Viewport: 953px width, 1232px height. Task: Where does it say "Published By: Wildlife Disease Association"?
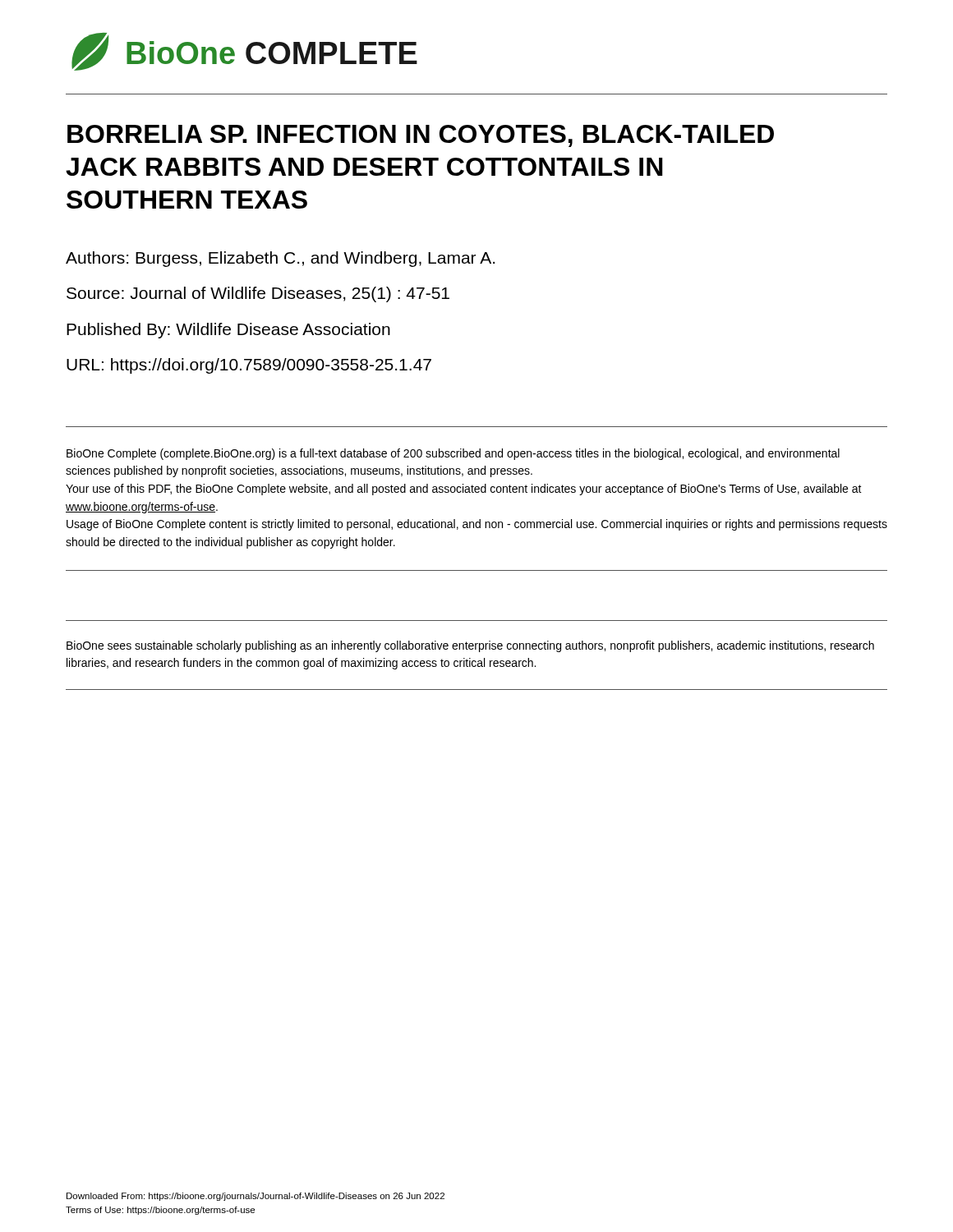228,331
